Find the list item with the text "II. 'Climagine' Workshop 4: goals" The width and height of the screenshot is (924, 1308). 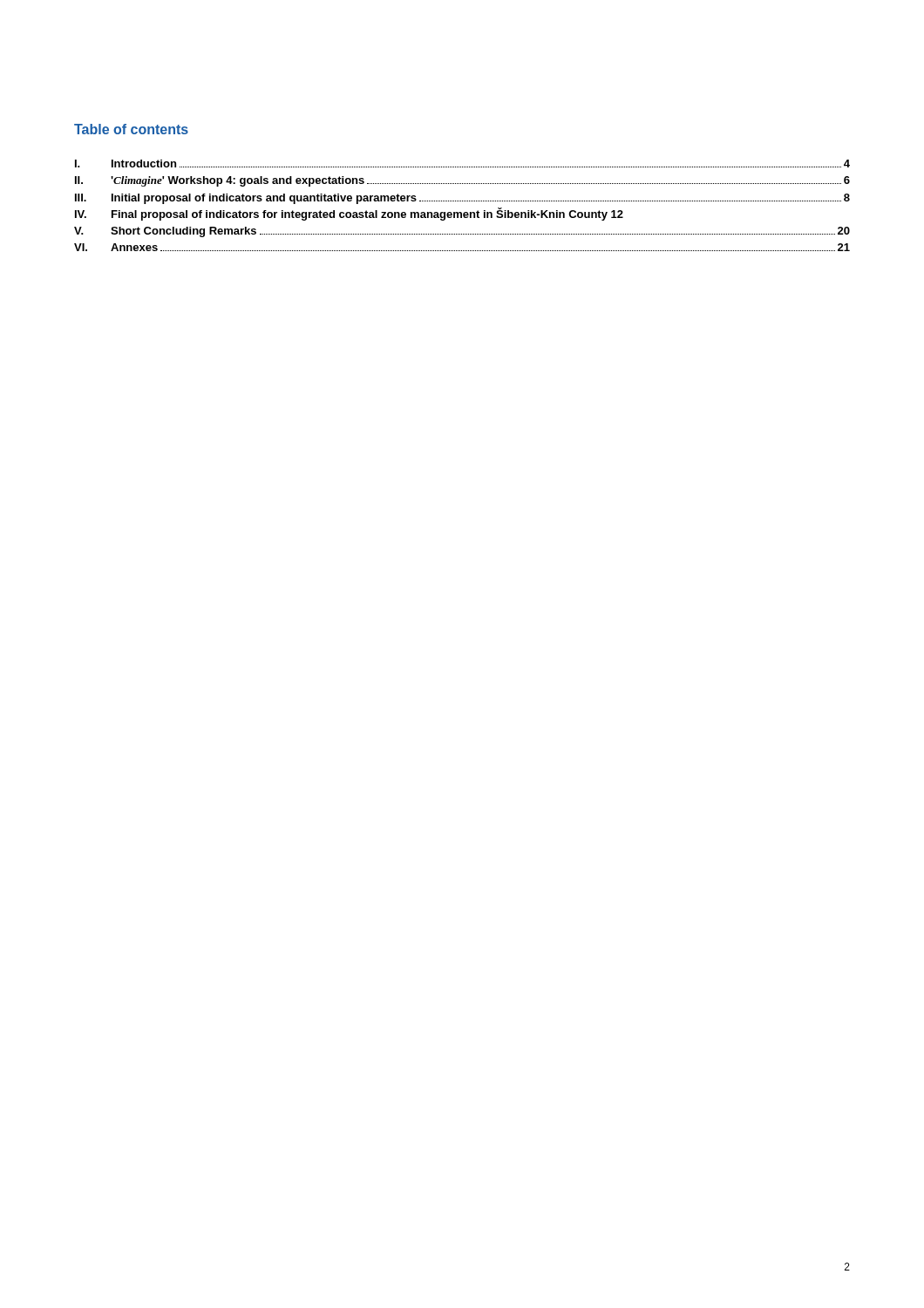pos(462,181)
